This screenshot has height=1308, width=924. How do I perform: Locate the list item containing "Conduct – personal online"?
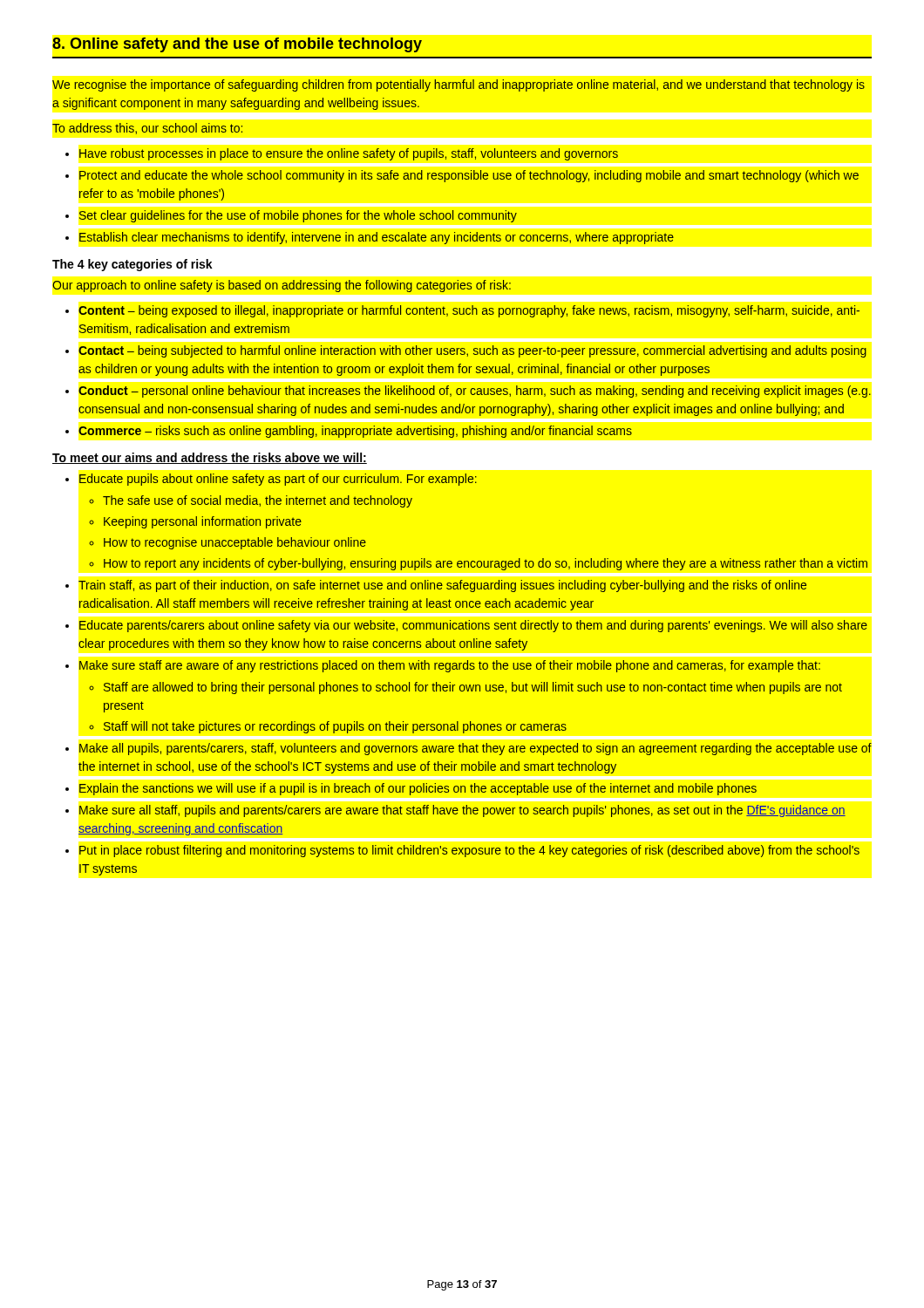pyautogui.click(x=475, y=400)
